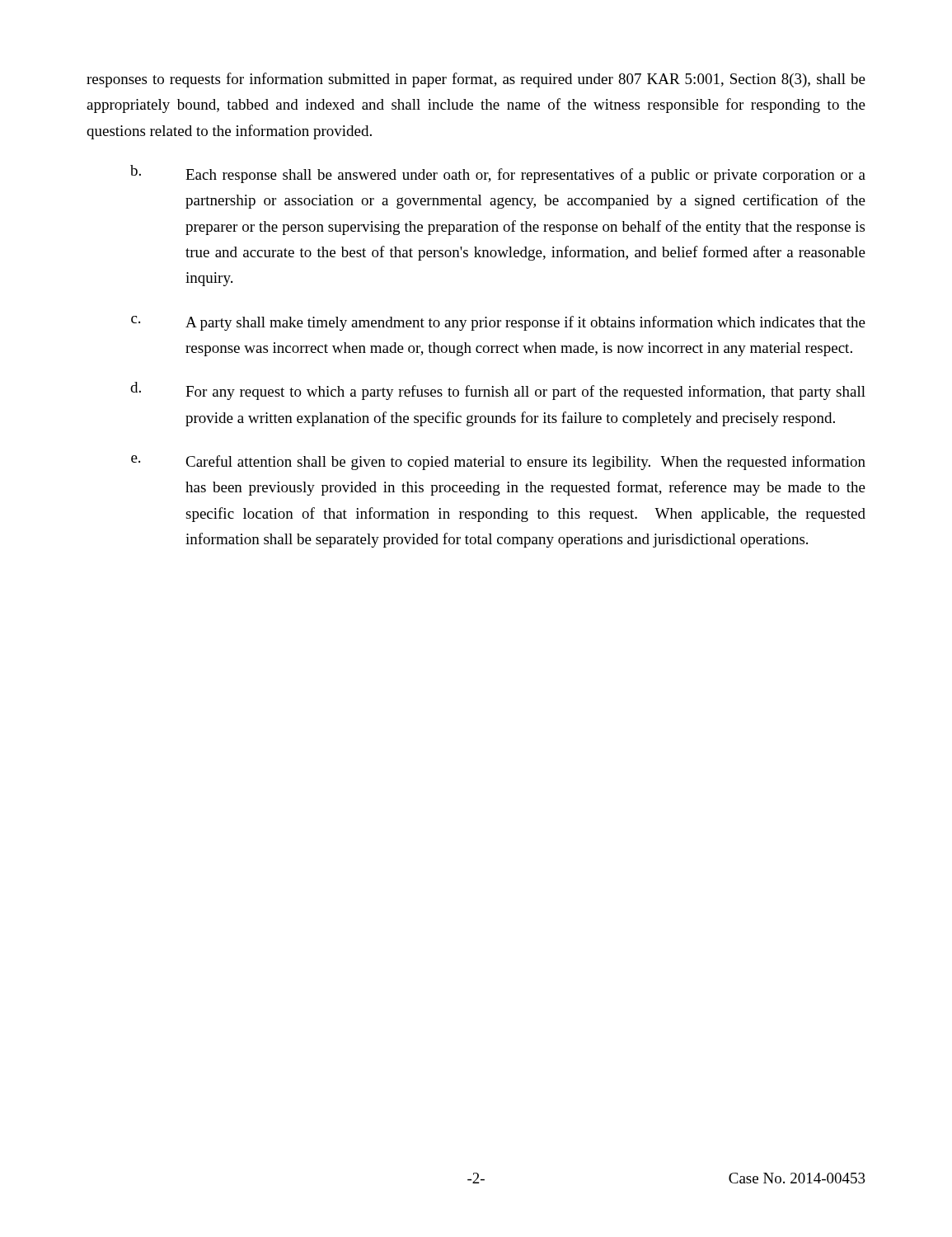The height and width of the screenshot is (1237, 952).
Task: Where is the passage that starts "b. Each response shall be answered under"?
Action: pyautogui.click(x=476, y=226)
